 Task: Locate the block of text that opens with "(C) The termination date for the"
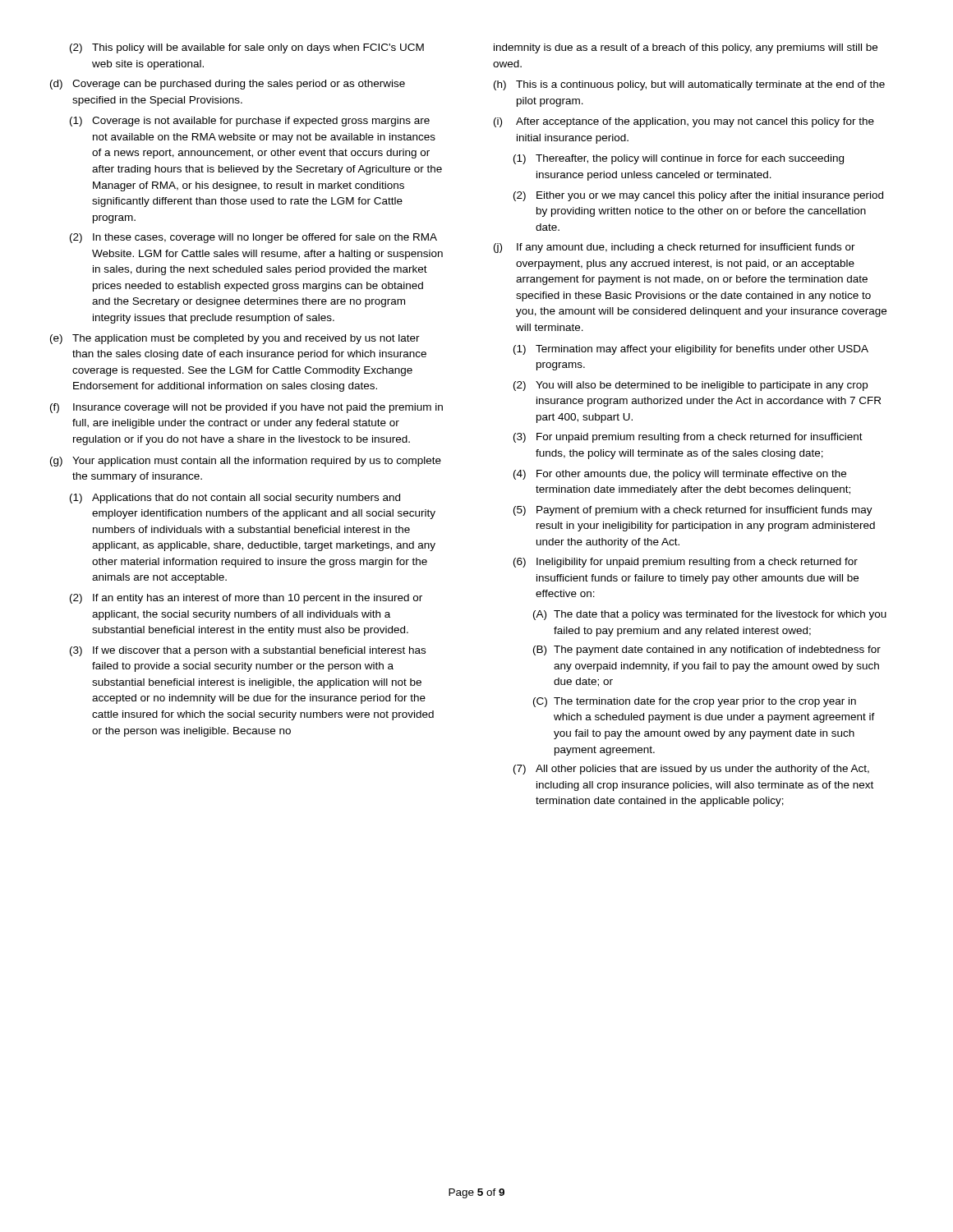point(710,725)
